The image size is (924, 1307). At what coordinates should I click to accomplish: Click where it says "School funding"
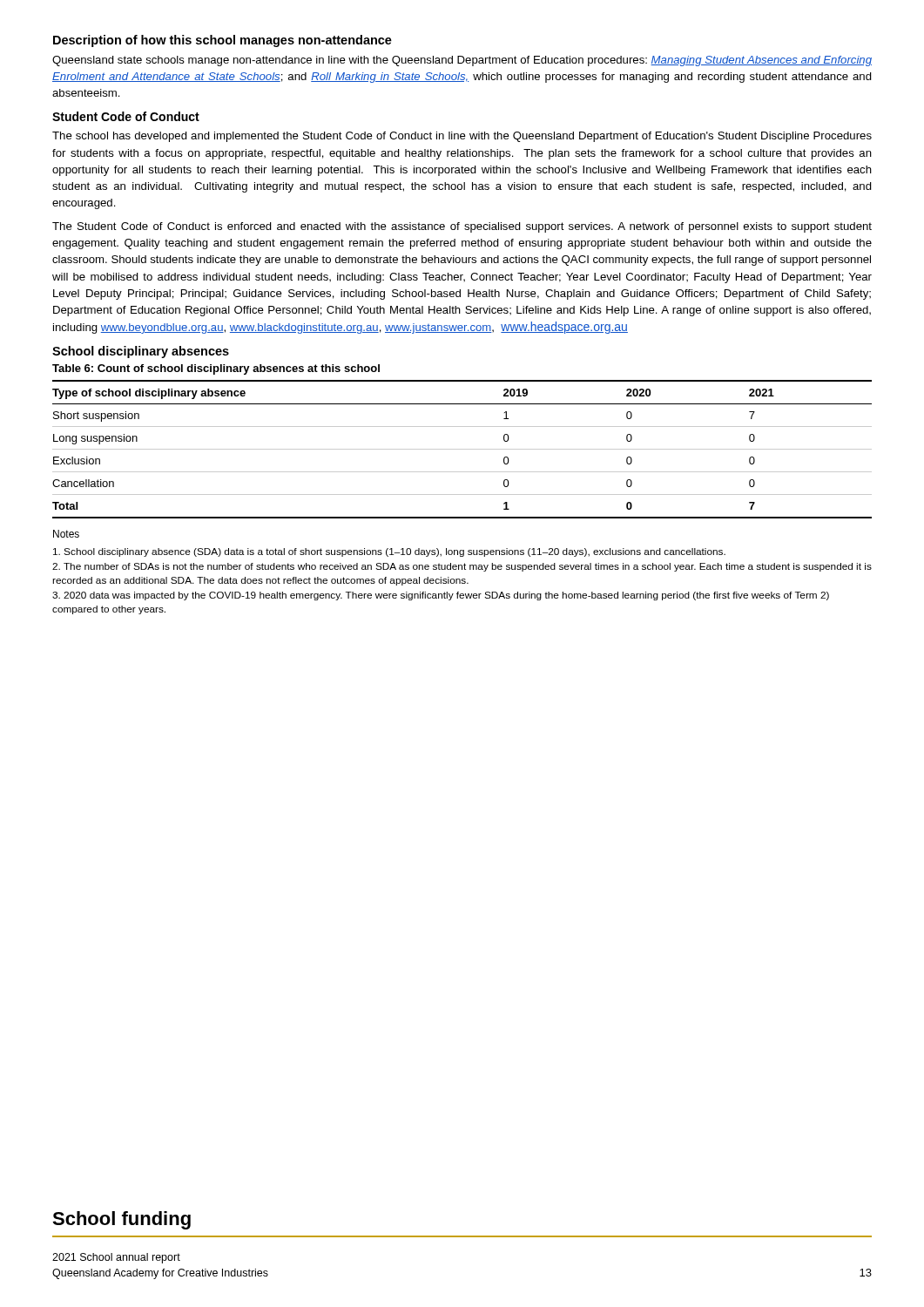coord(122,1219)
